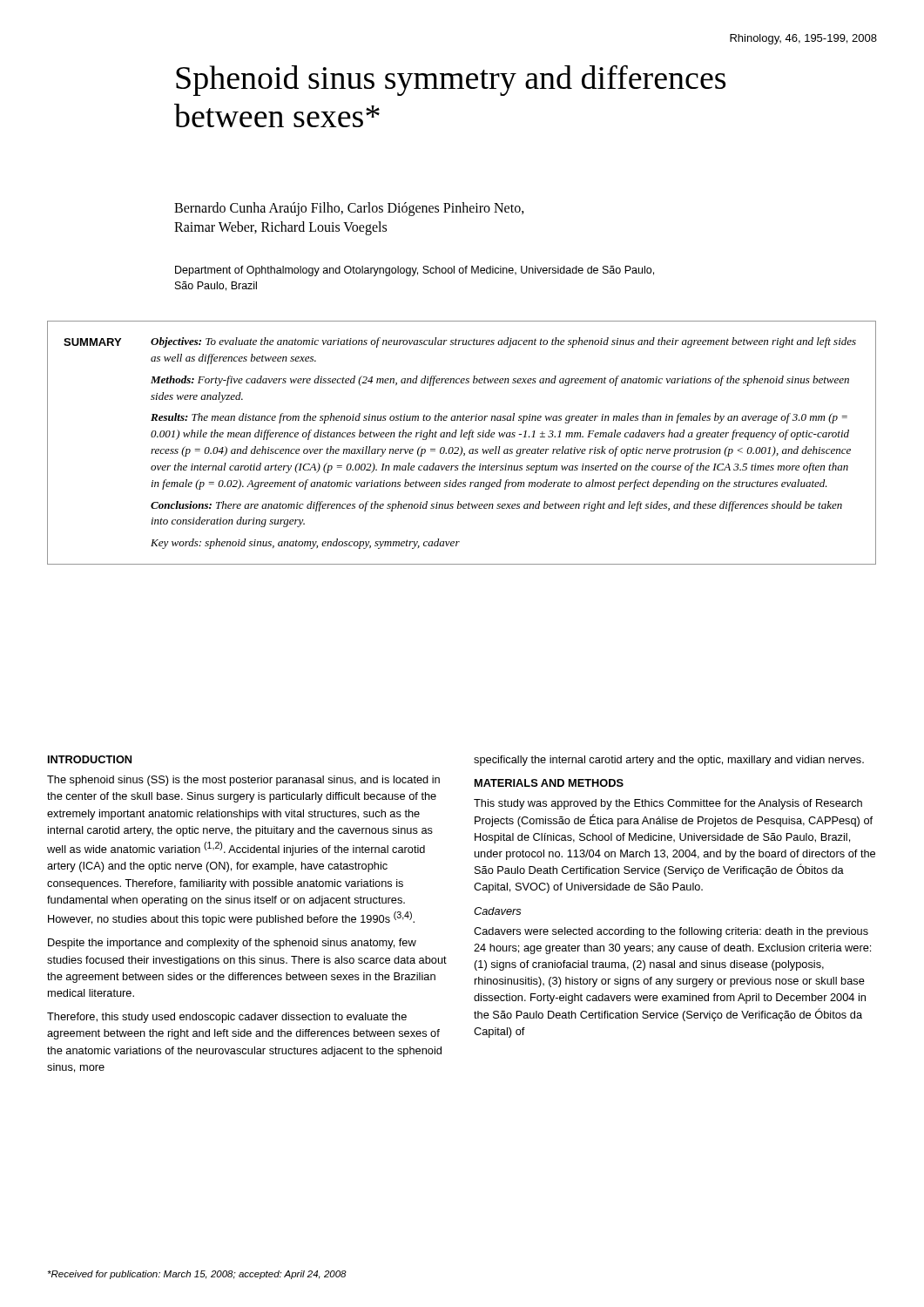The width and height of the screenshot is (924, 1307).
Task: Locate the element starting "specifically the internal"
Action: point(675,759)
